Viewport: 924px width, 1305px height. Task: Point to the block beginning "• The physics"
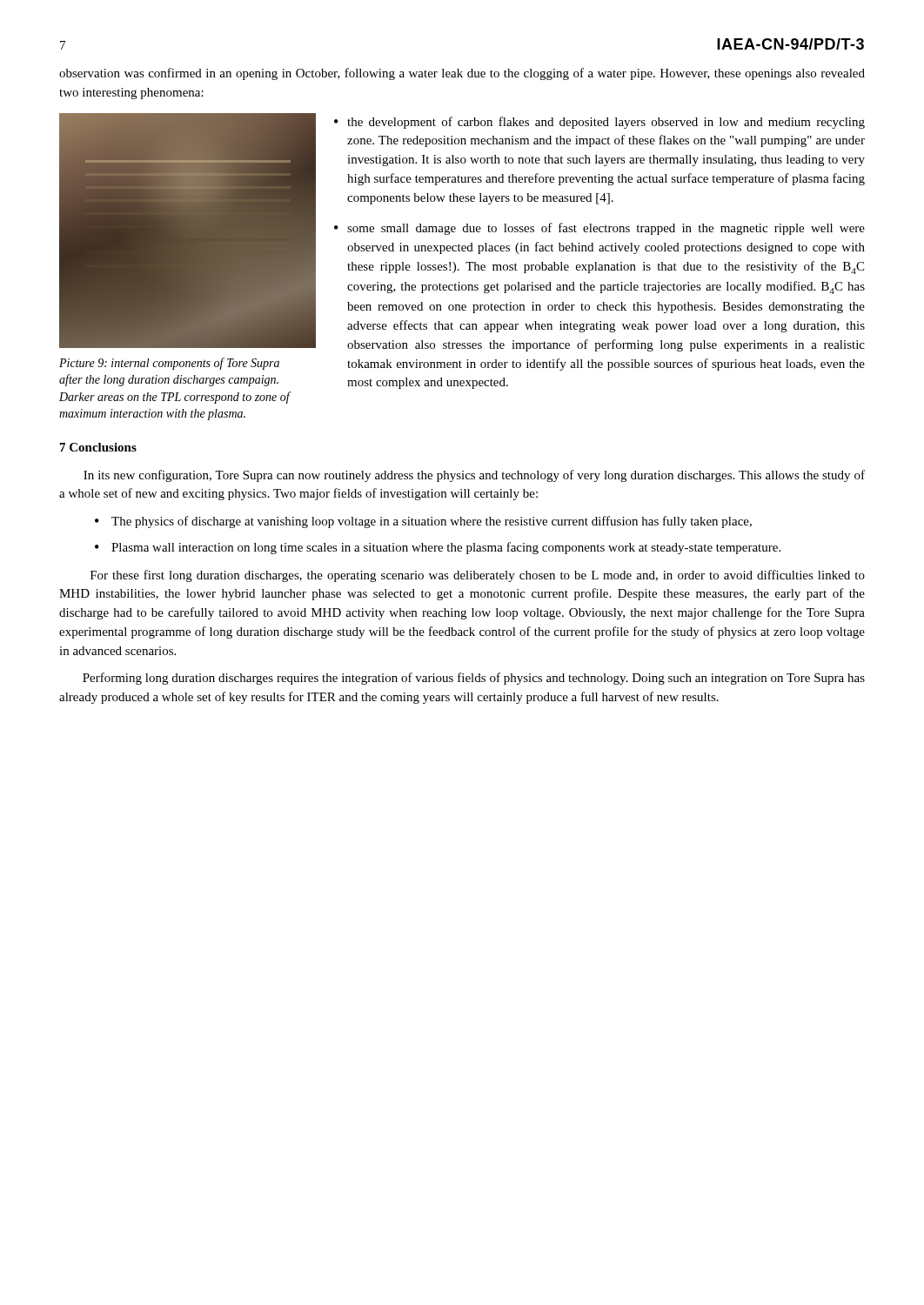pos(479,522)
